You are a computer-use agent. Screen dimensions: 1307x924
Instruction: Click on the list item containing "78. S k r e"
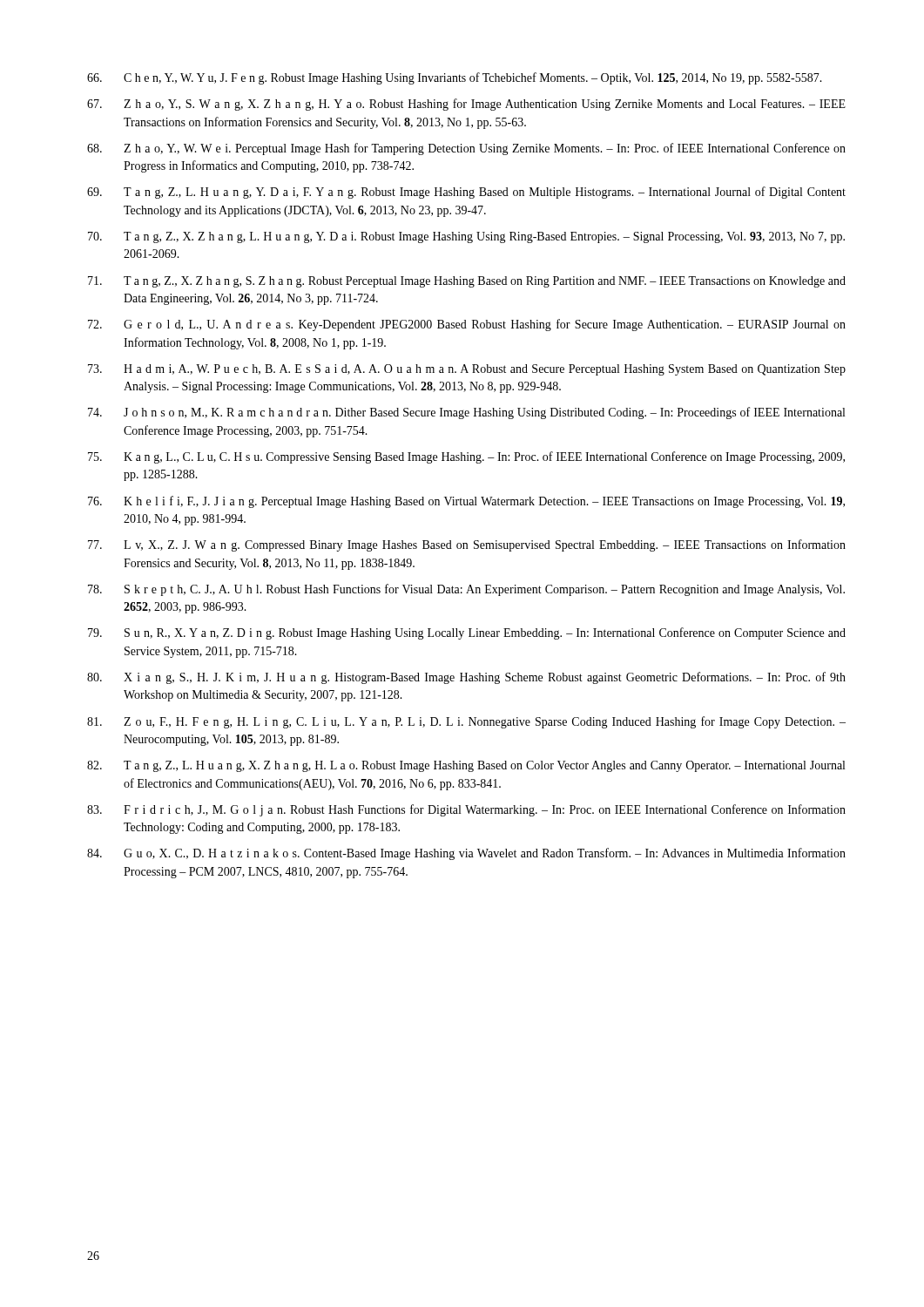[x=466, y=599]
